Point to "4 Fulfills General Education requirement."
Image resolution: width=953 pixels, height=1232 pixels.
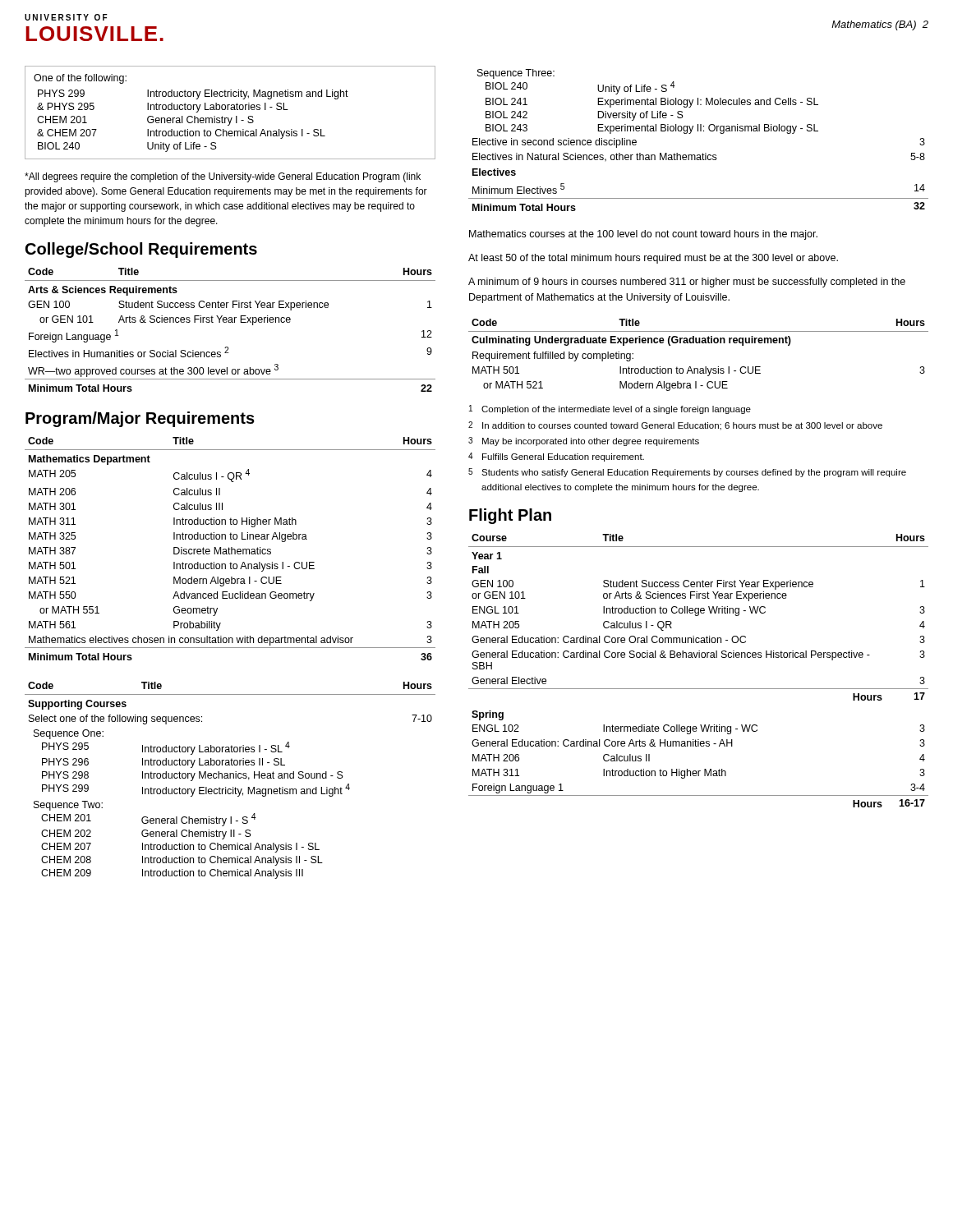pos(557,457)
